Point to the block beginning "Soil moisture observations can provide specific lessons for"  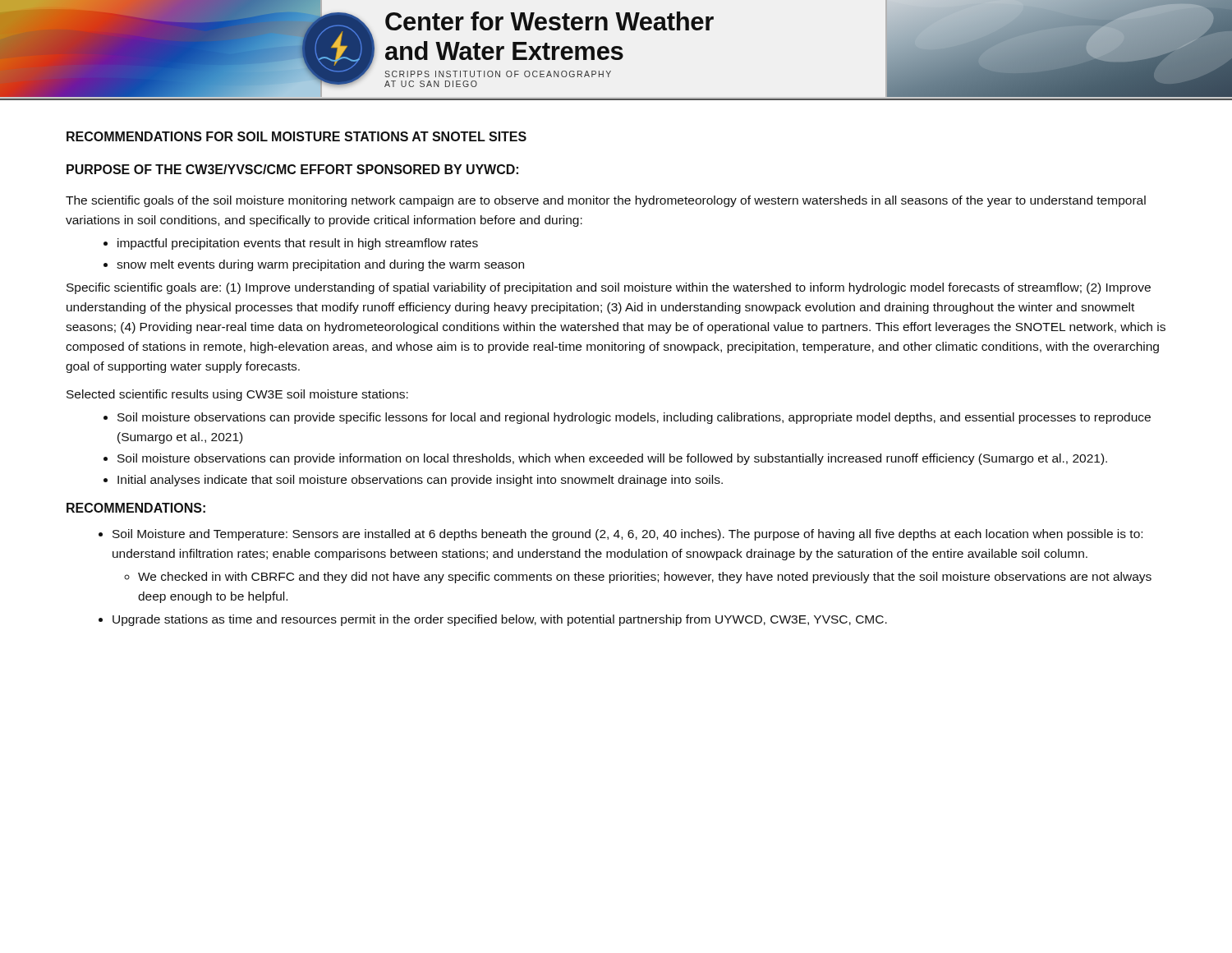click(x=632, y=427)
